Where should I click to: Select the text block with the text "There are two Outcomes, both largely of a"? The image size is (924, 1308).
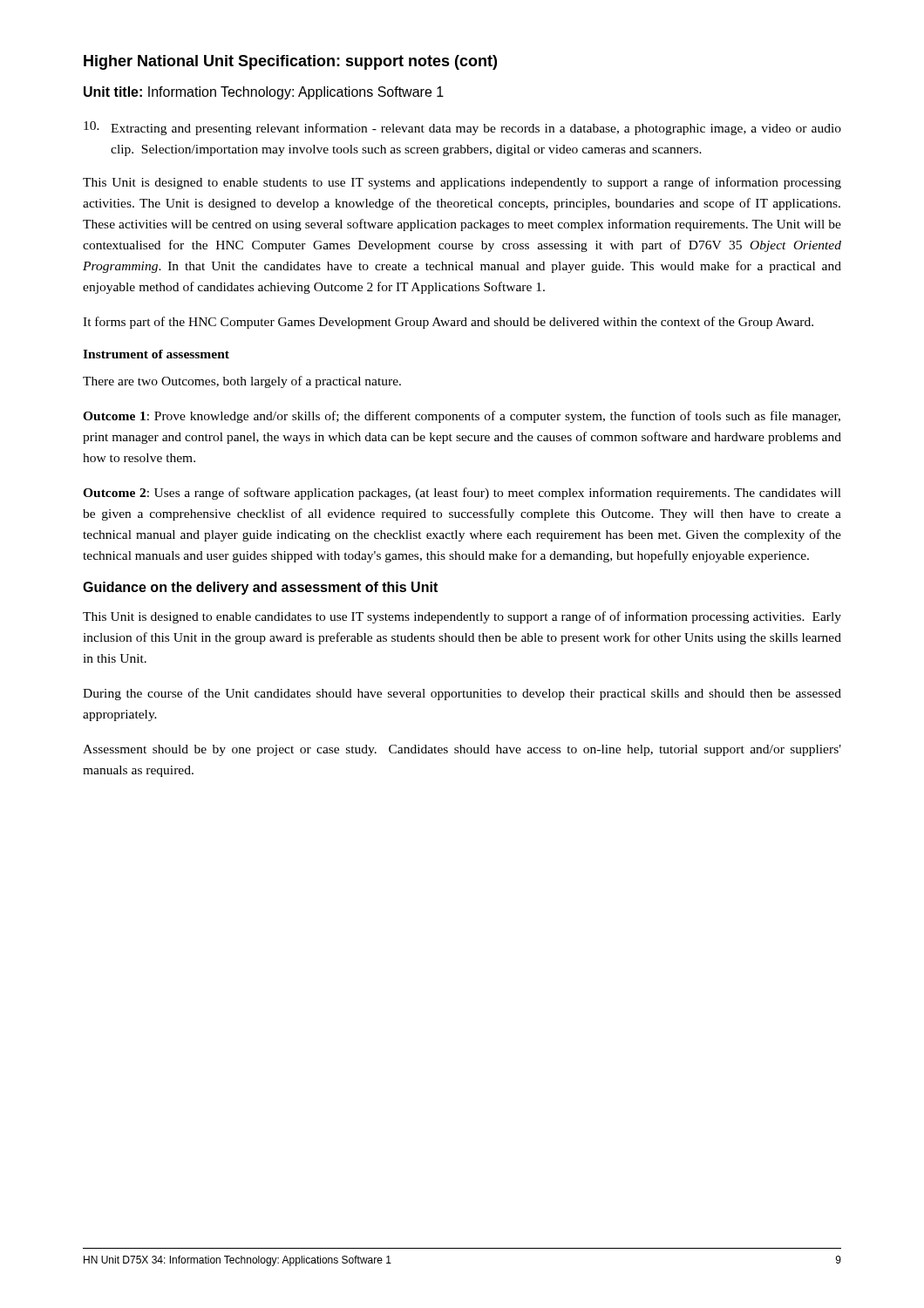coord(242,381)
